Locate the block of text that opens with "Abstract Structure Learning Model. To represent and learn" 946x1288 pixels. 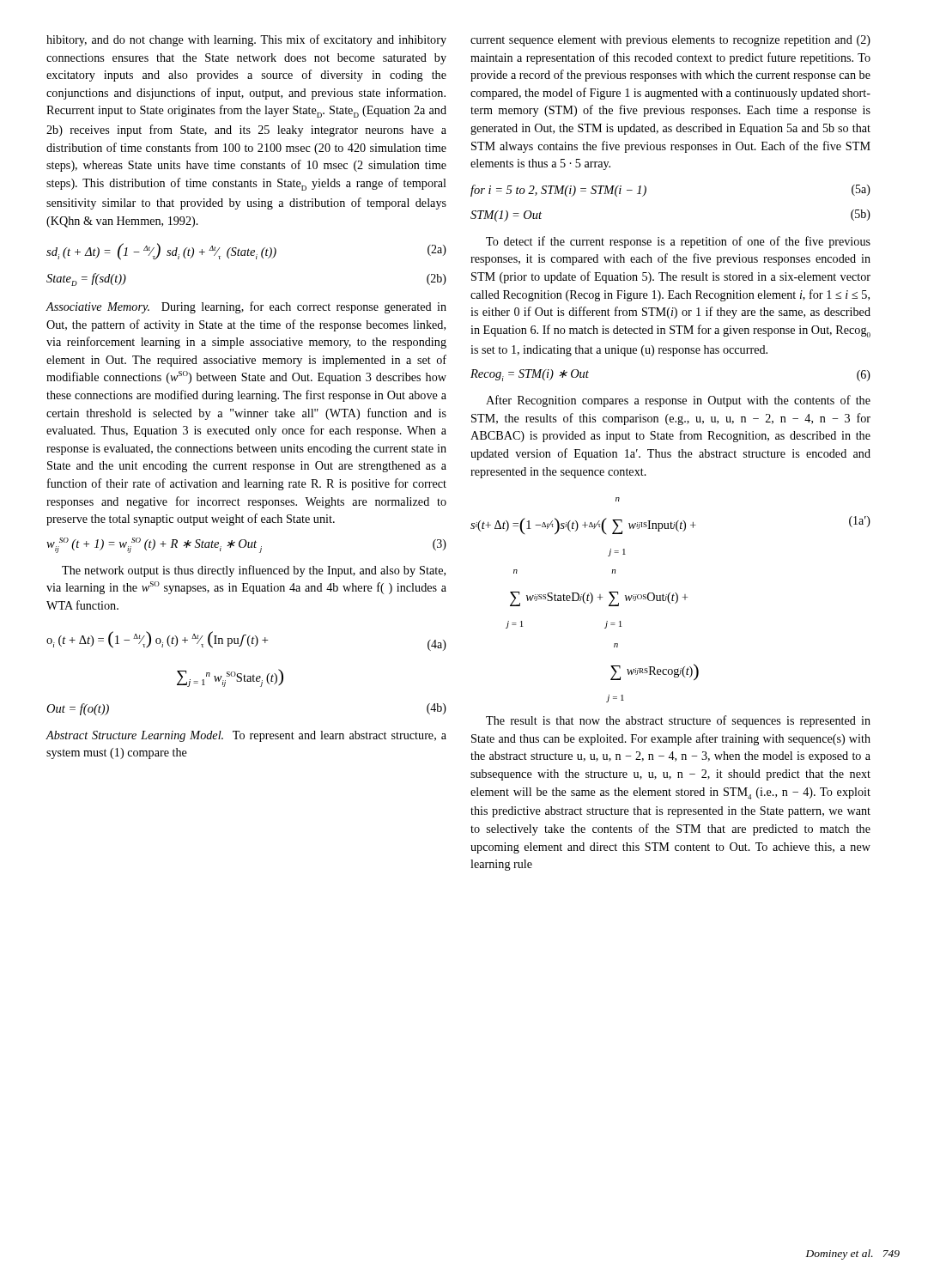[246, 744]
